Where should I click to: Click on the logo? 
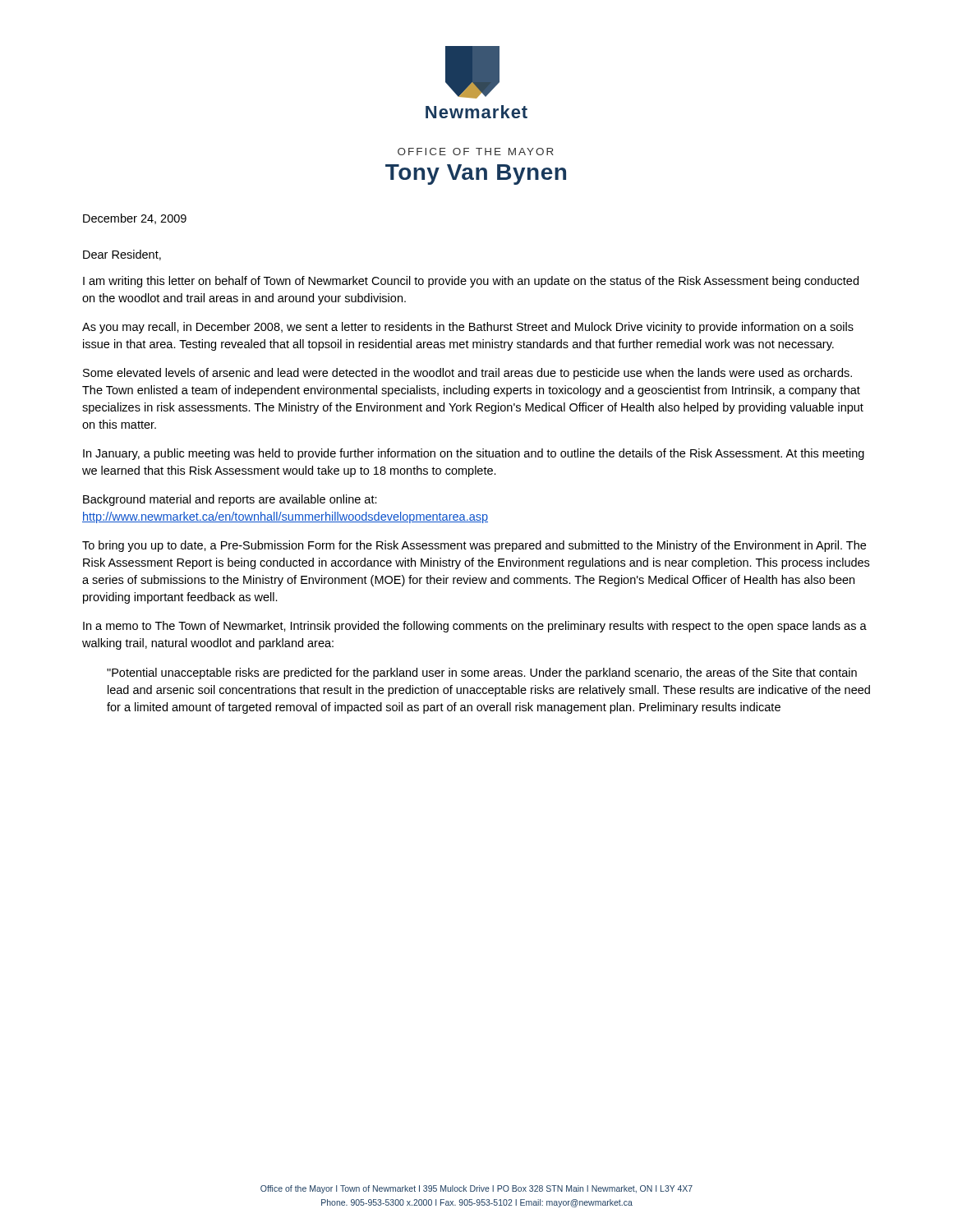pos(476,67)
